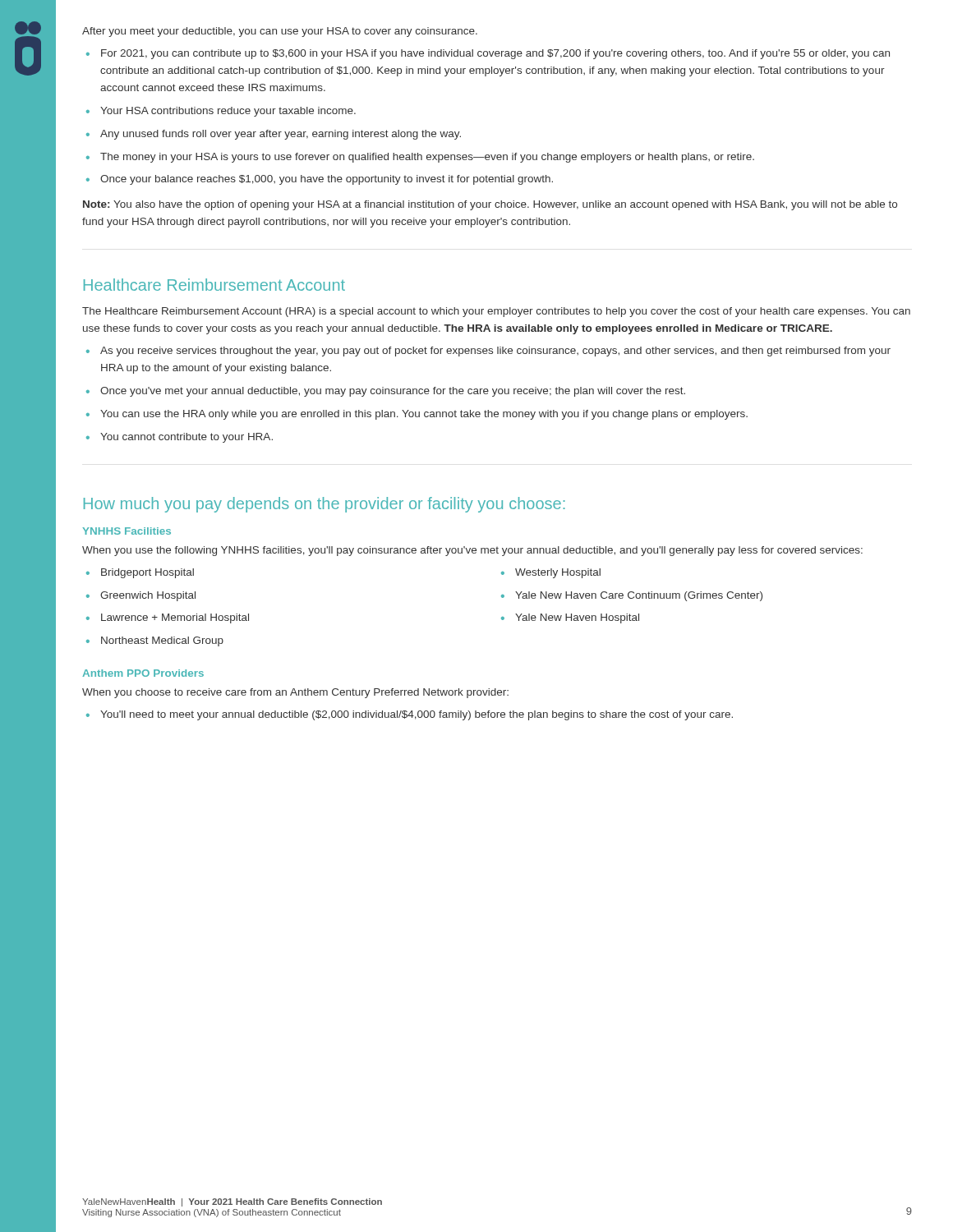Screen dimensions: 1232x953
Task: Click on the passage starting "Yale New Haven Care Continuum (Grimes Center)"
Action: point(639,595)
